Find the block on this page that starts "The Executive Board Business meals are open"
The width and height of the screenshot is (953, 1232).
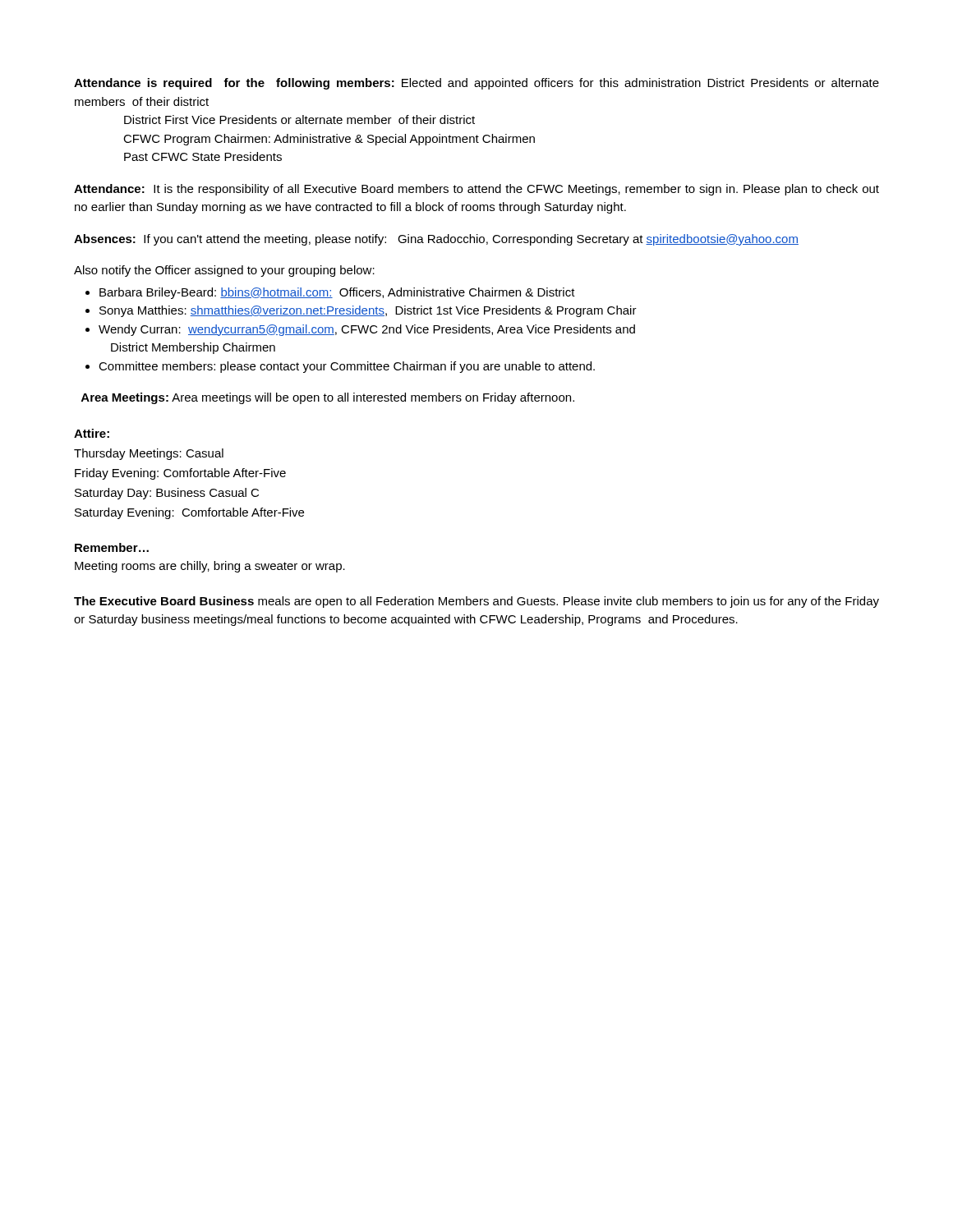coord(476,610)
